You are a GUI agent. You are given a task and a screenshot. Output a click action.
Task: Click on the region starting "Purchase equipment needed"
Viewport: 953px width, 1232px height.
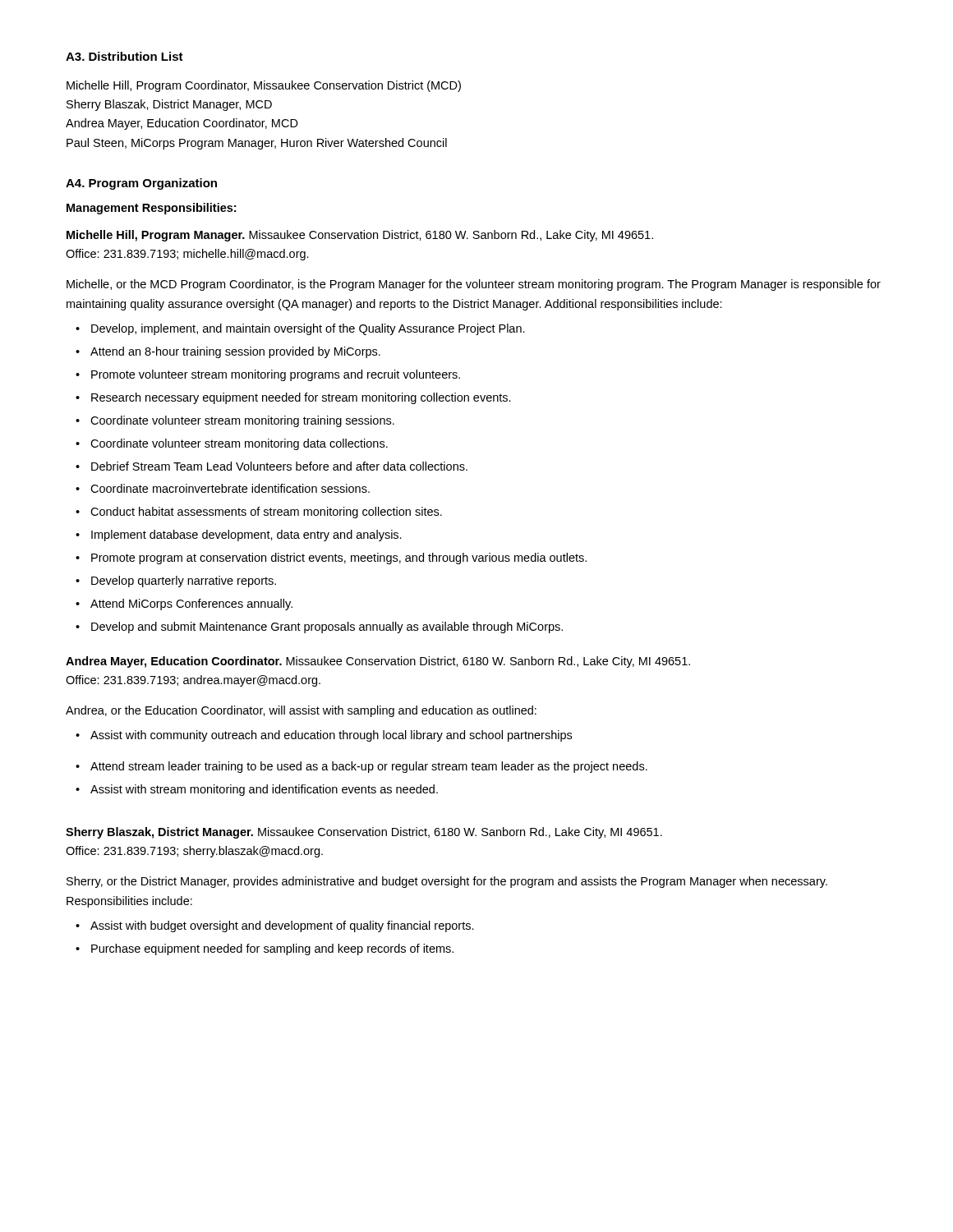(x=272, y=949)
